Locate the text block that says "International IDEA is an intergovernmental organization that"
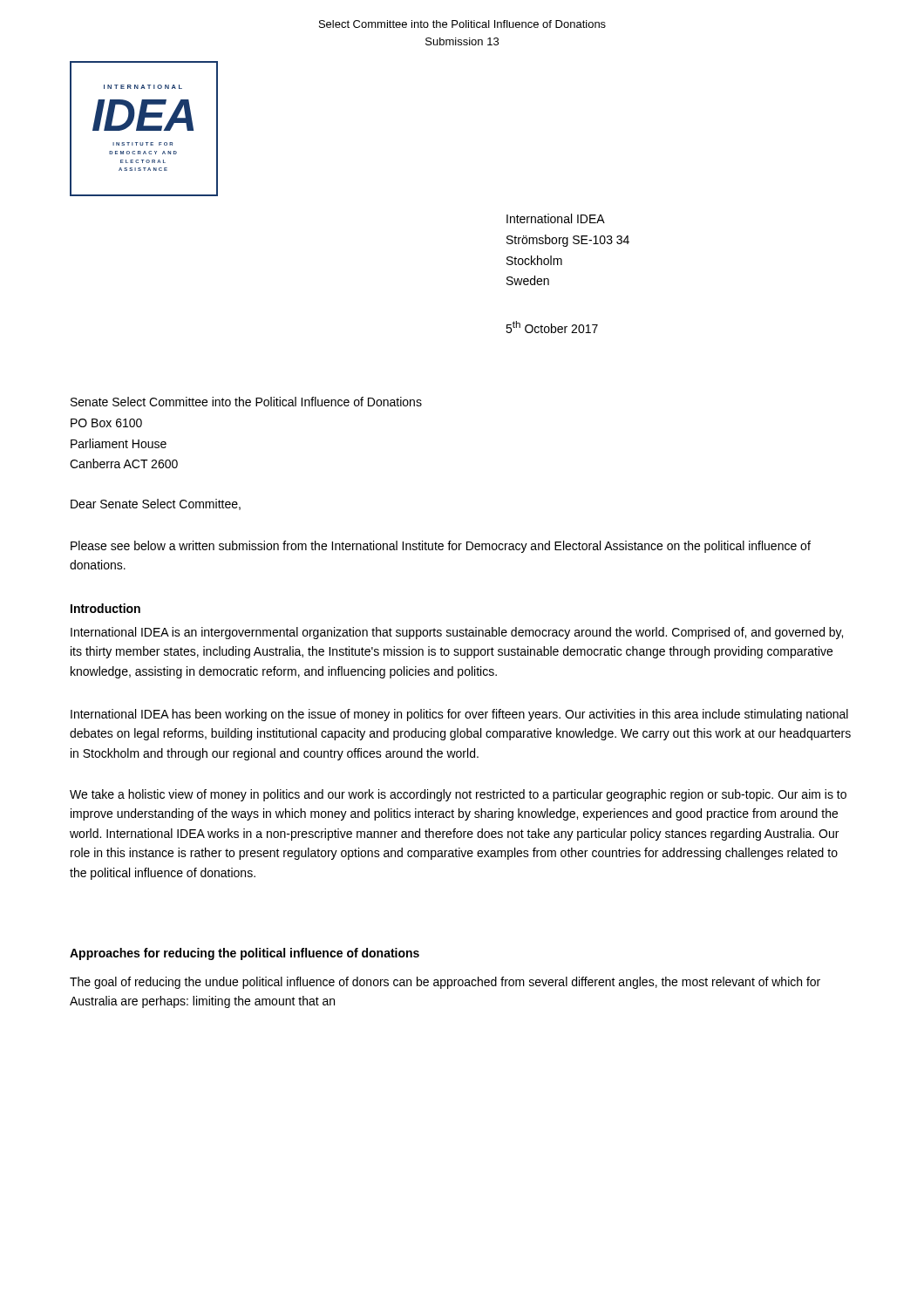This screenshot has height=1308, width=924. (x=457, y=652)
